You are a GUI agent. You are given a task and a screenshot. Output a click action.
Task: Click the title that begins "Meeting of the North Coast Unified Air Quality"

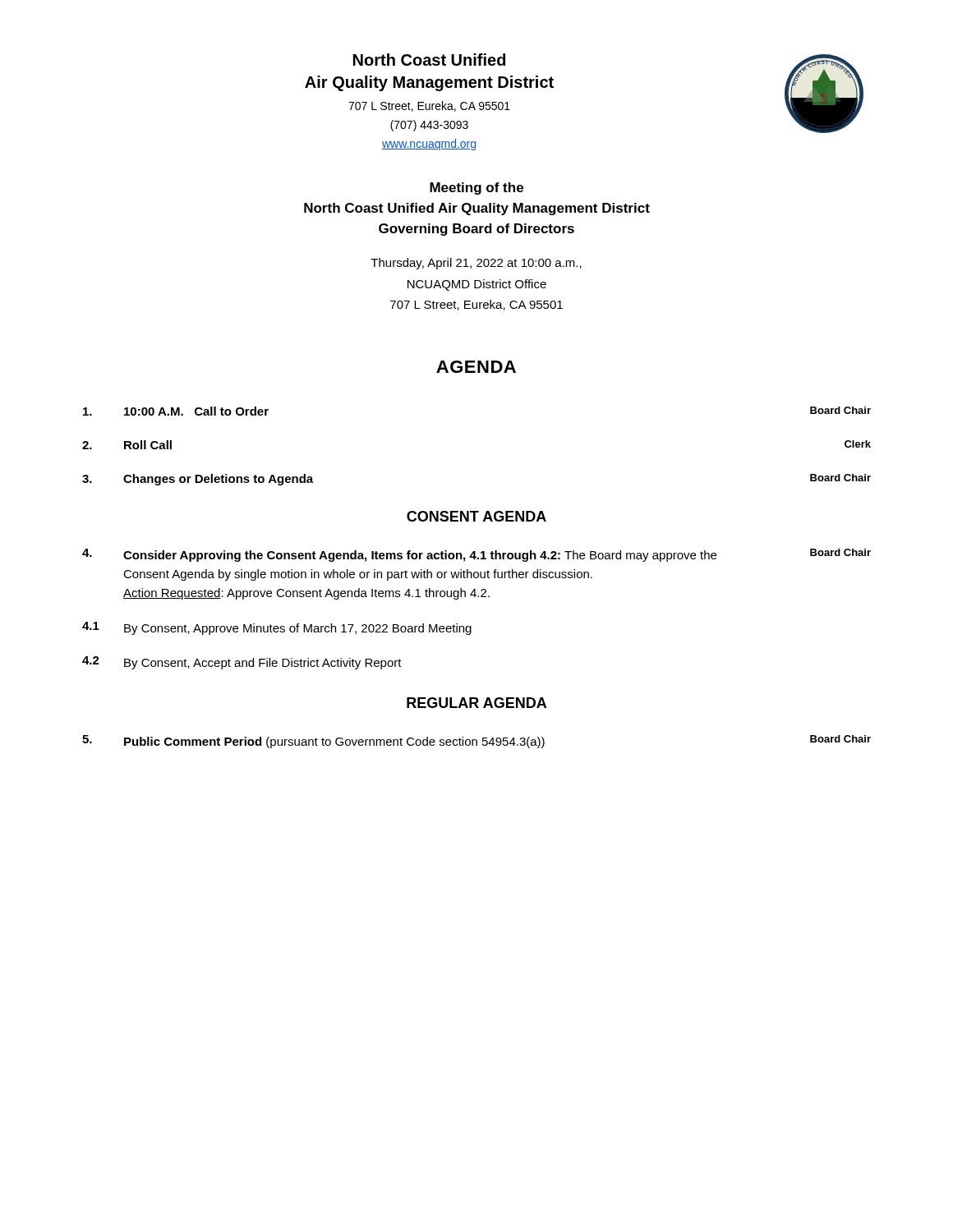point(476,209)
